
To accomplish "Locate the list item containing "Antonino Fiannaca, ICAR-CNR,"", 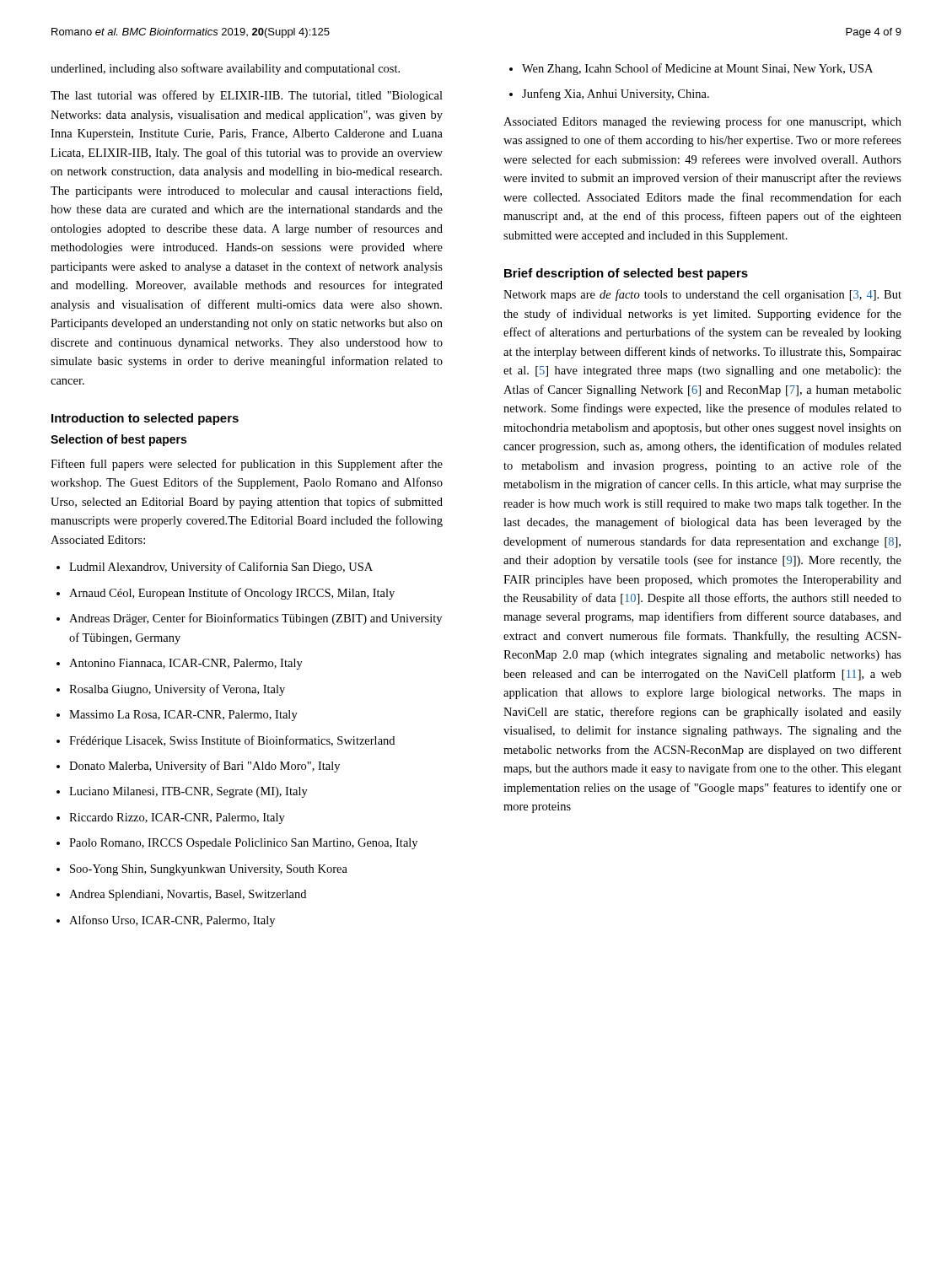I will [247, 663].
